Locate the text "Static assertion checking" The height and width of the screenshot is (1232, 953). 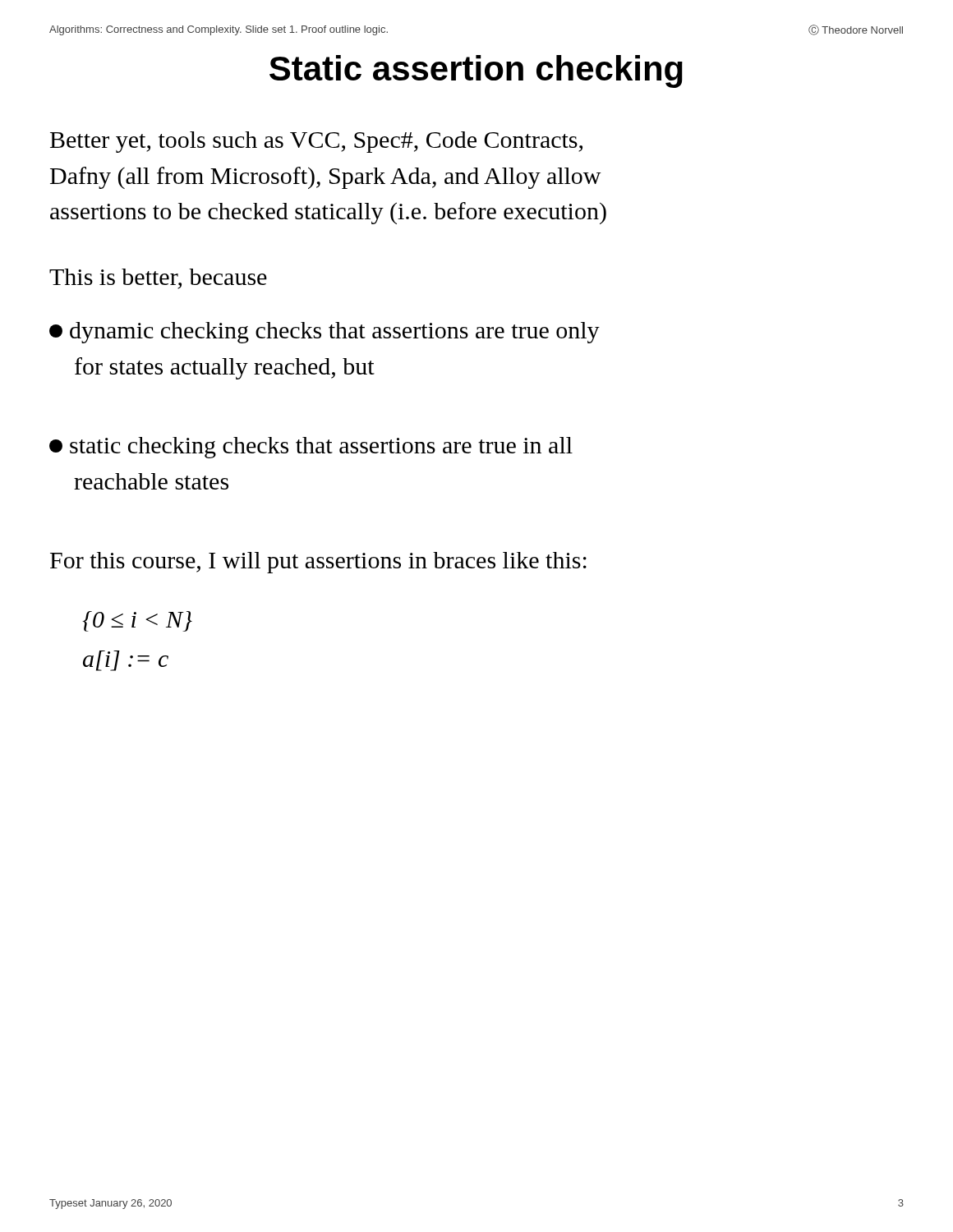[x=476, y=69]
